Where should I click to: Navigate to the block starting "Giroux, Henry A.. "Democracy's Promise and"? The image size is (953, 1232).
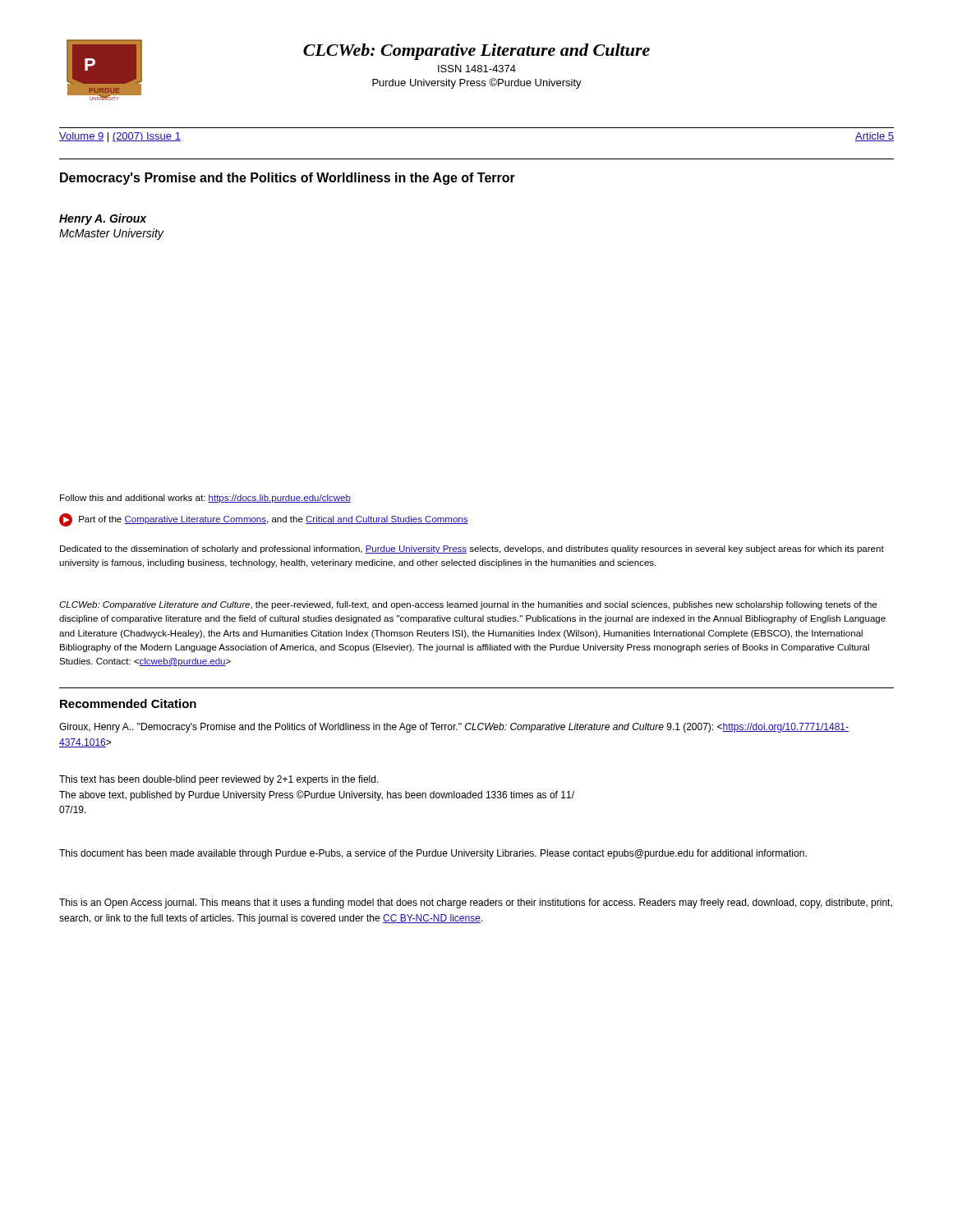pyautogui.click(x=454, y=735)
